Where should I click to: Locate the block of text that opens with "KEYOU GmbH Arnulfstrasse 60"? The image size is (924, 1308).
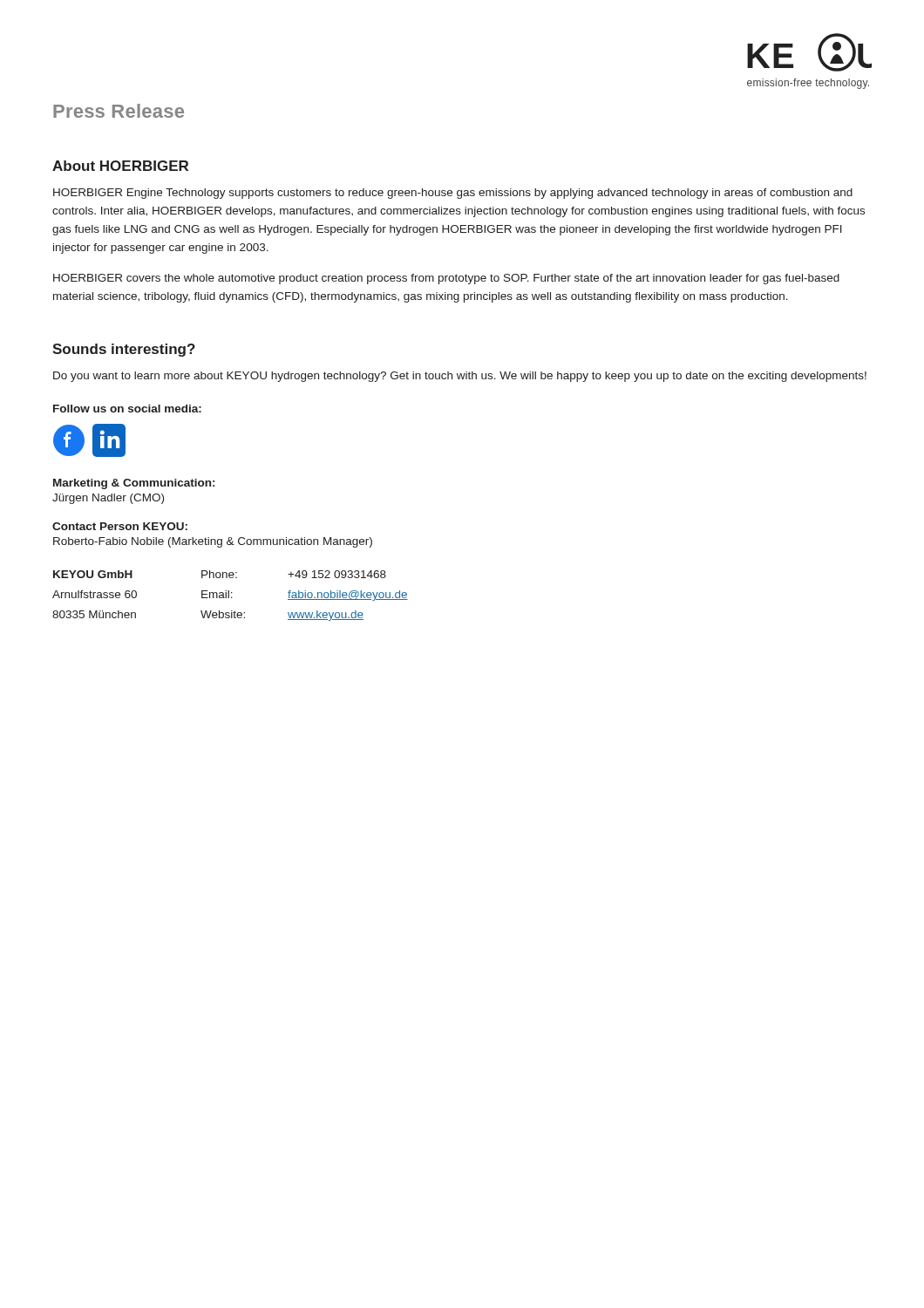[x=230, y=595]
